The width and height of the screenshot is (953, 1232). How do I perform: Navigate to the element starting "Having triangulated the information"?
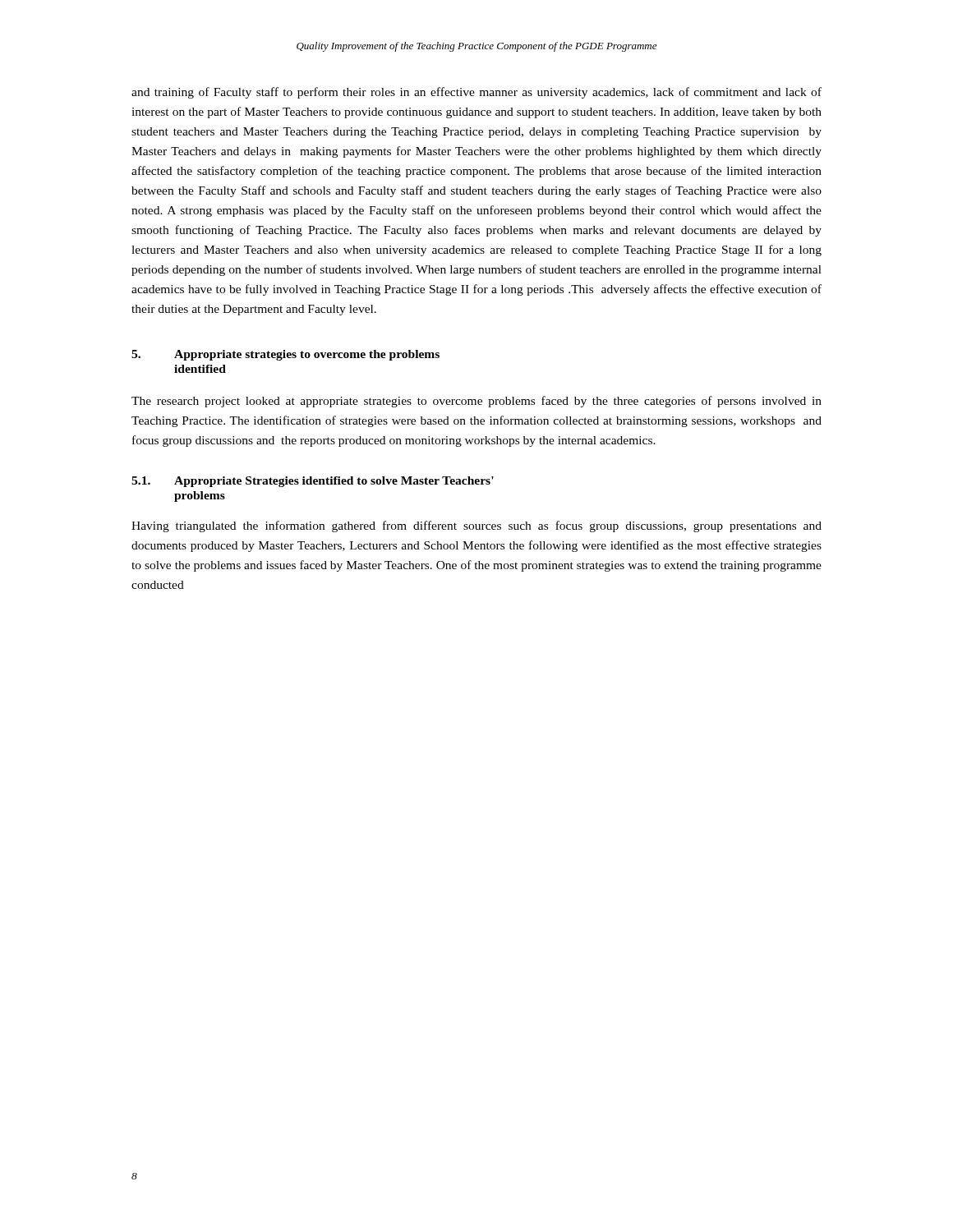(x=476, y=555)
